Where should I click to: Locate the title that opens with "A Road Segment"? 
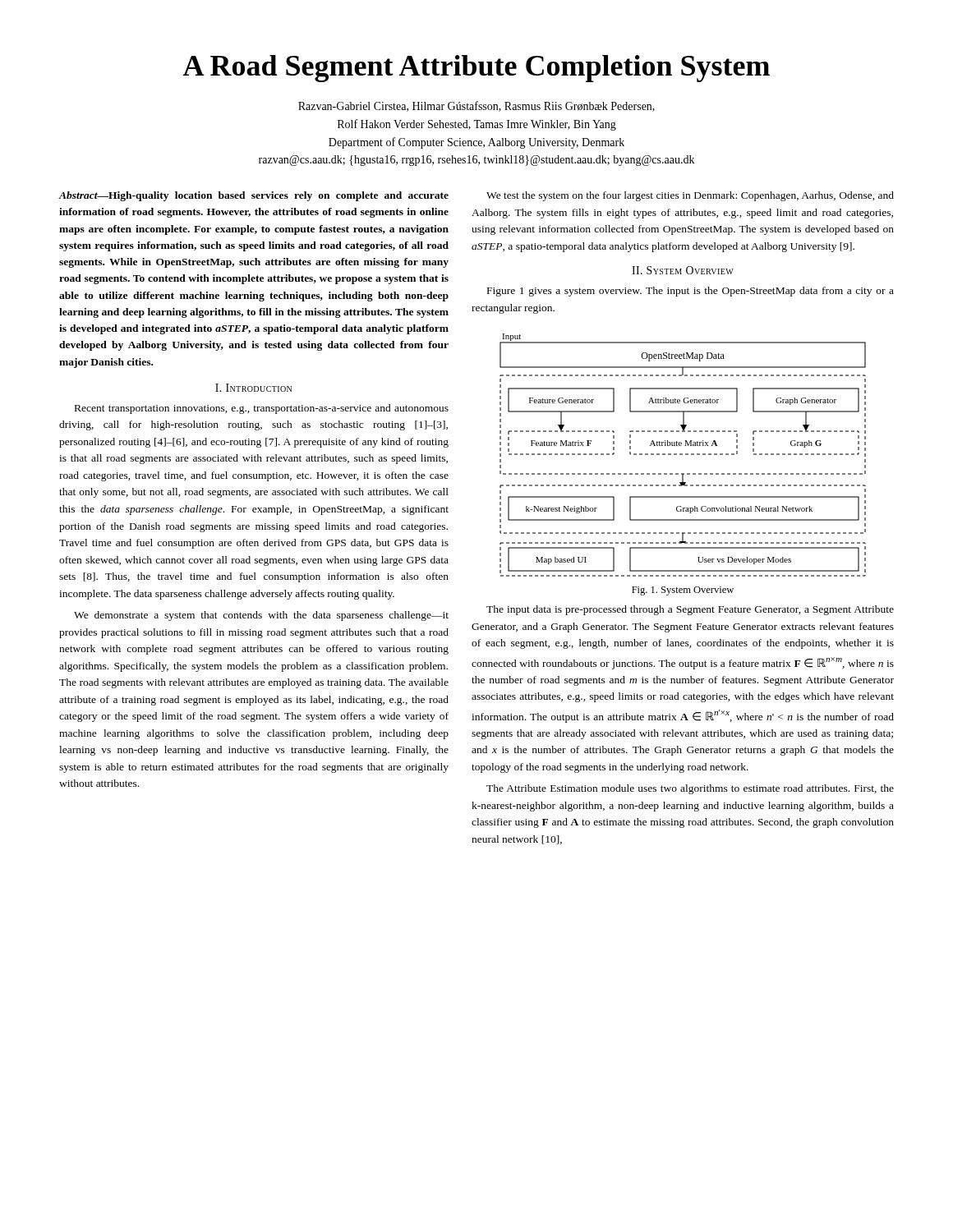tap(476, 66)
